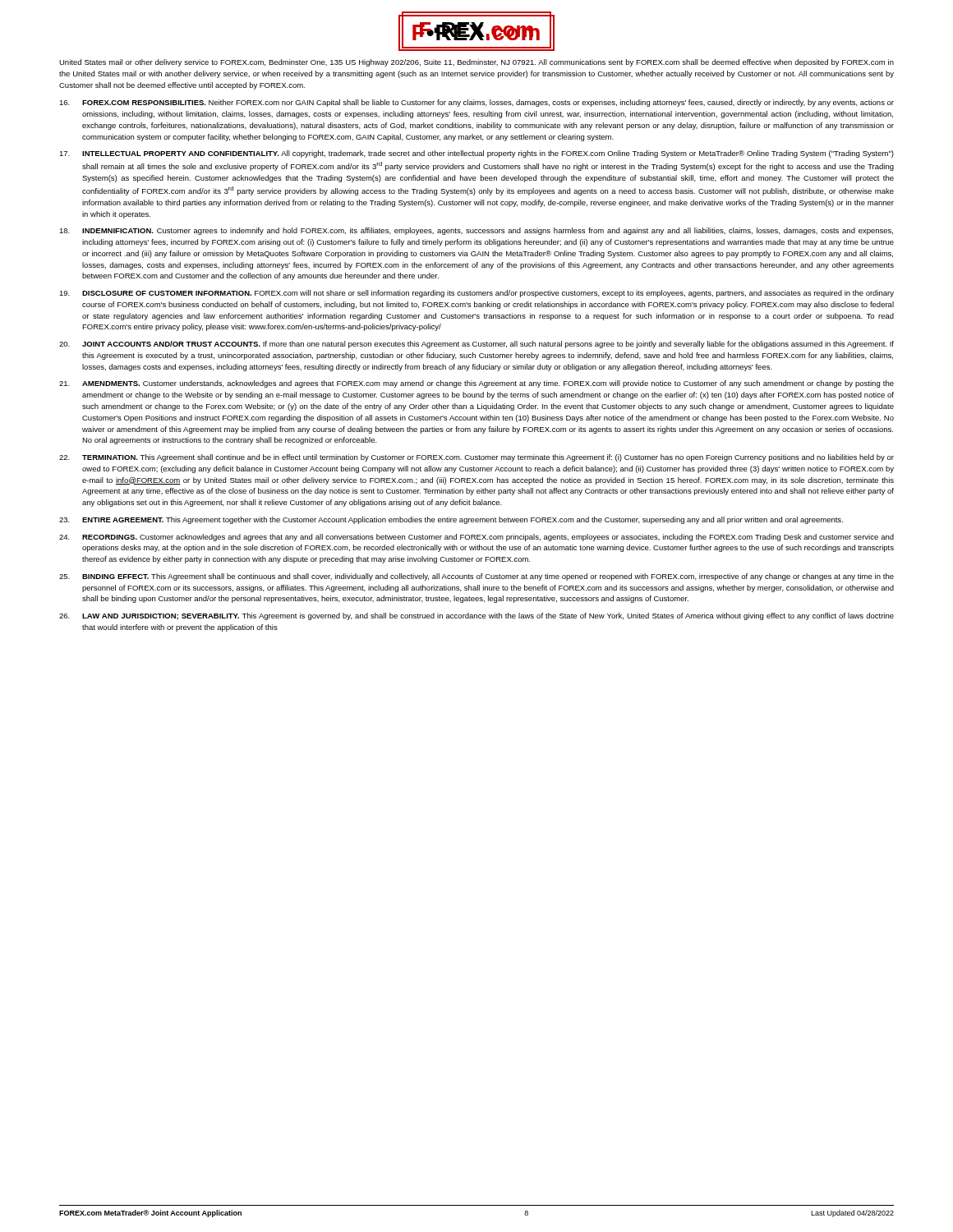Point to the region starting "United States mail or other delivery service to"
This screenshot has height=1232, width=953.
(x=476, y=73)
